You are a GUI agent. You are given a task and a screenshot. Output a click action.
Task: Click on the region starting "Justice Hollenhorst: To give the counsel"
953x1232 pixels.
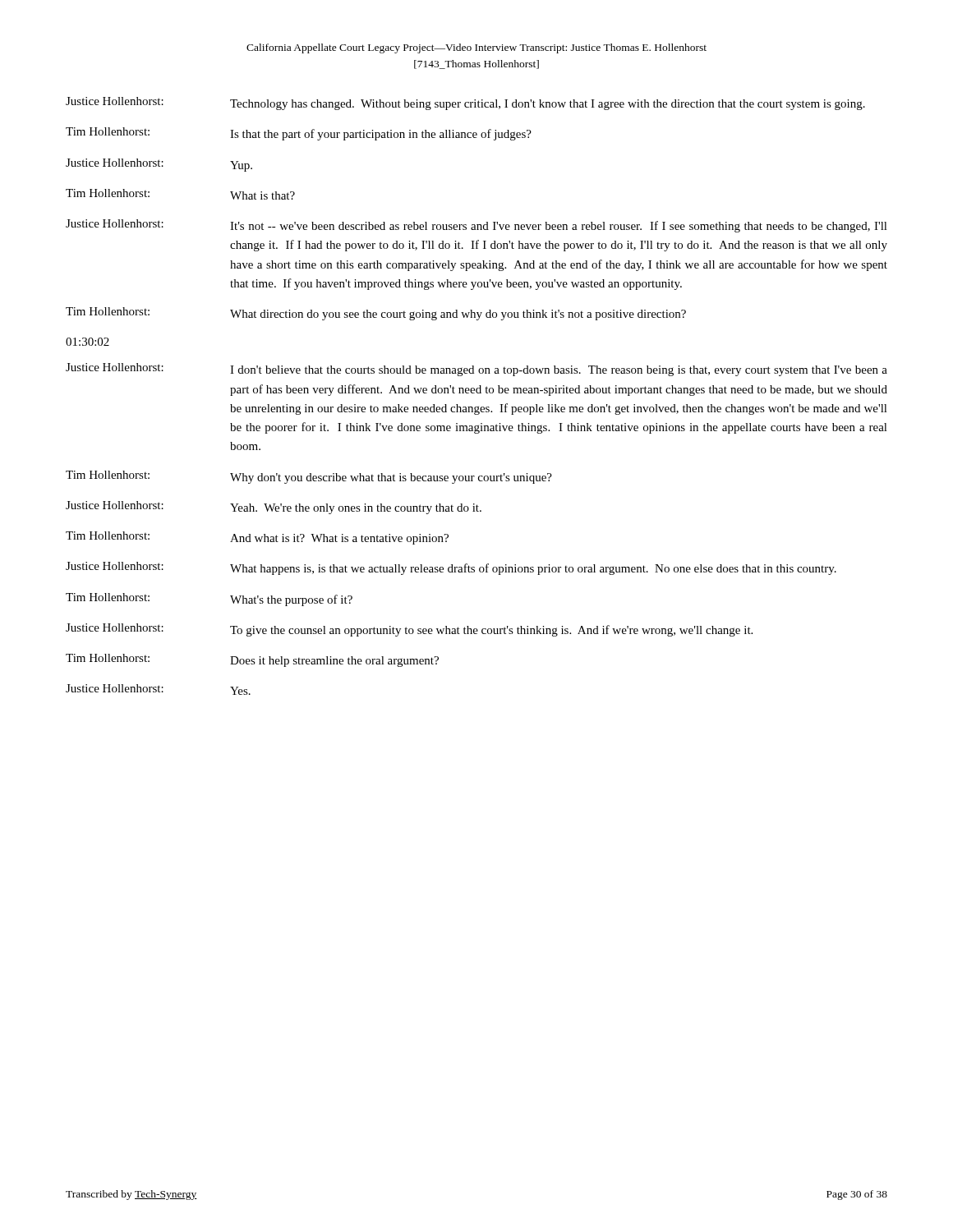[x=476, y=630]
